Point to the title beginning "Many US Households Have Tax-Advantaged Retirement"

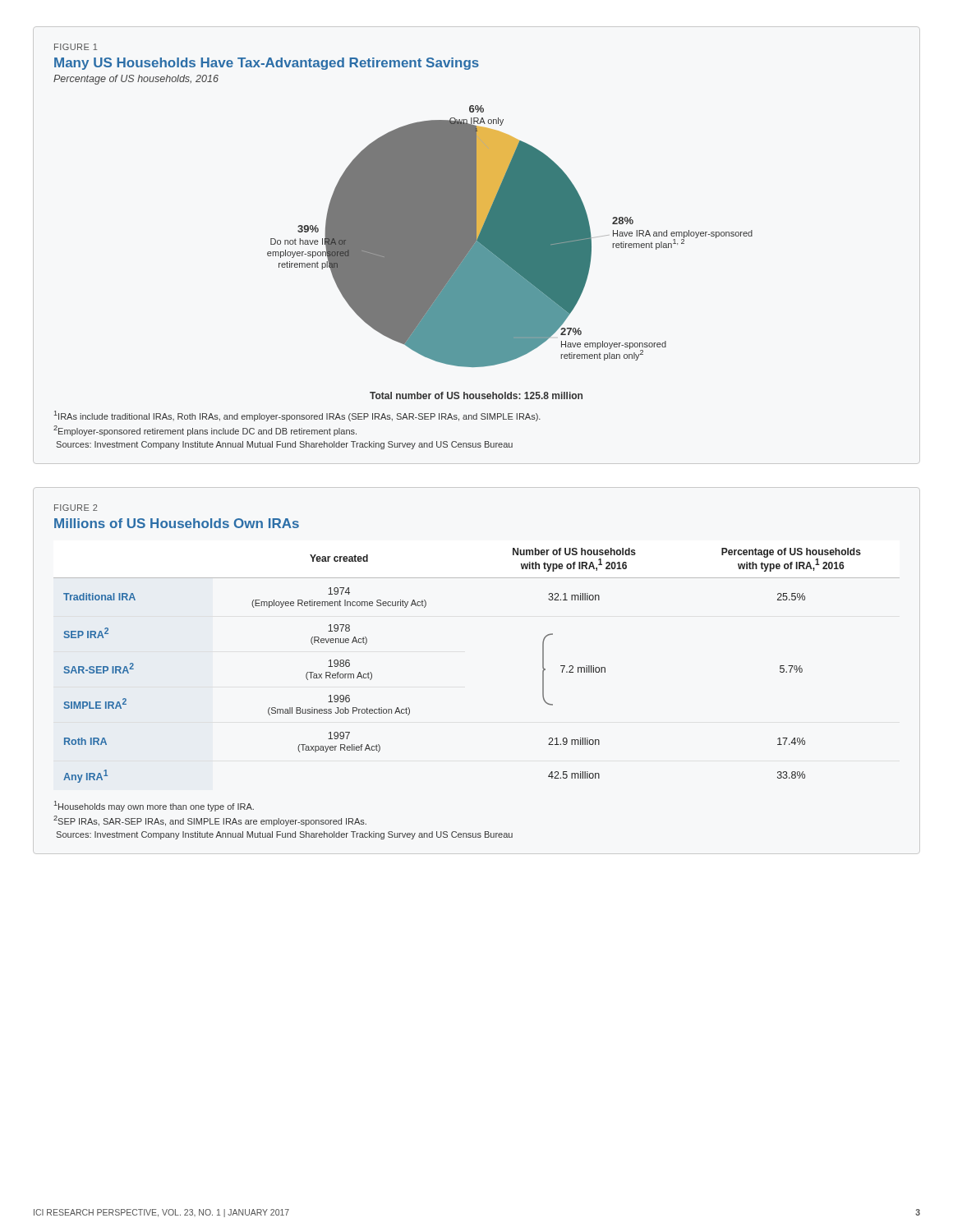[x=266, y=63]
